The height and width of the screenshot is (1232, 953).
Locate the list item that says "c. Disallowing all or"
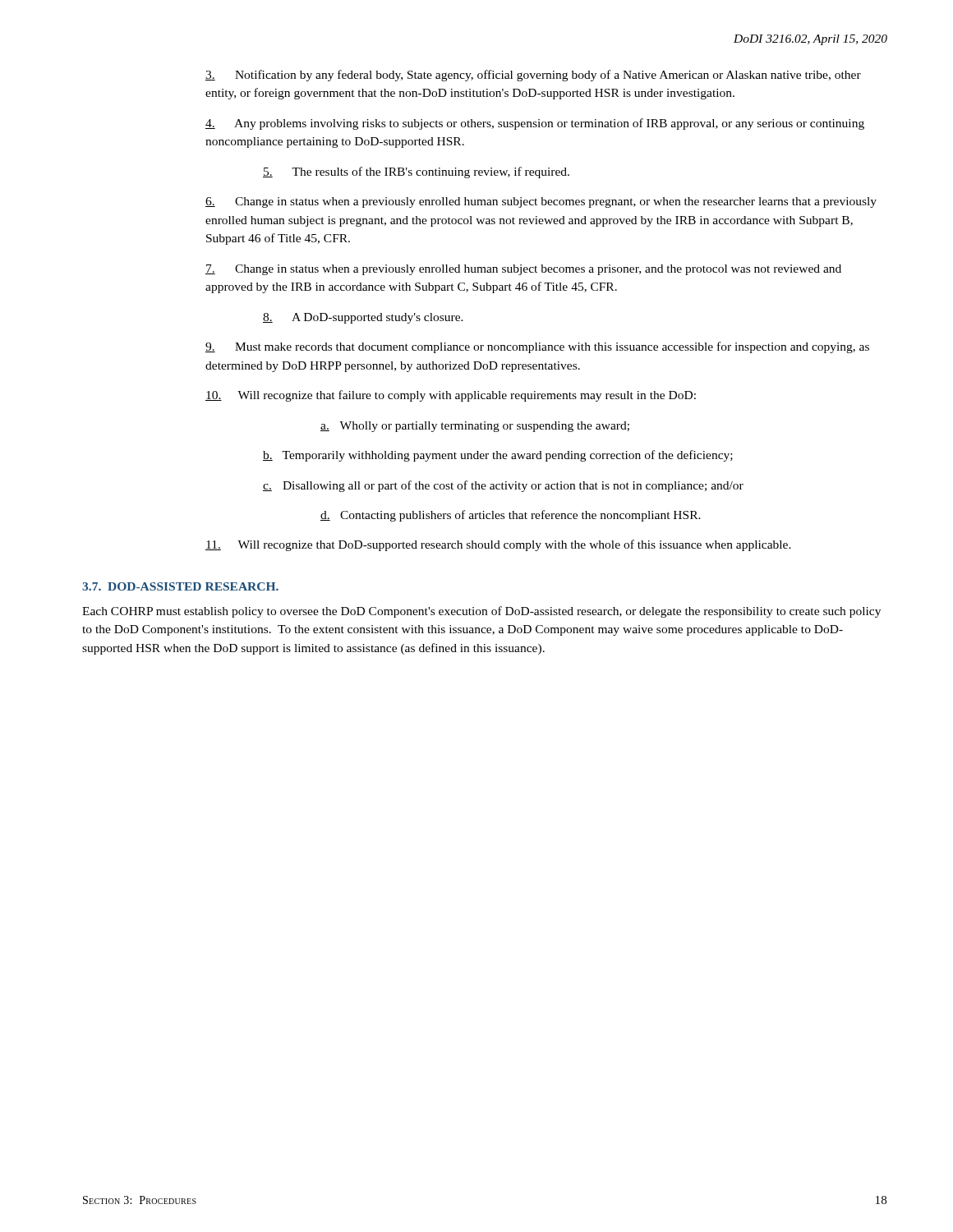(x=474, y=485)
